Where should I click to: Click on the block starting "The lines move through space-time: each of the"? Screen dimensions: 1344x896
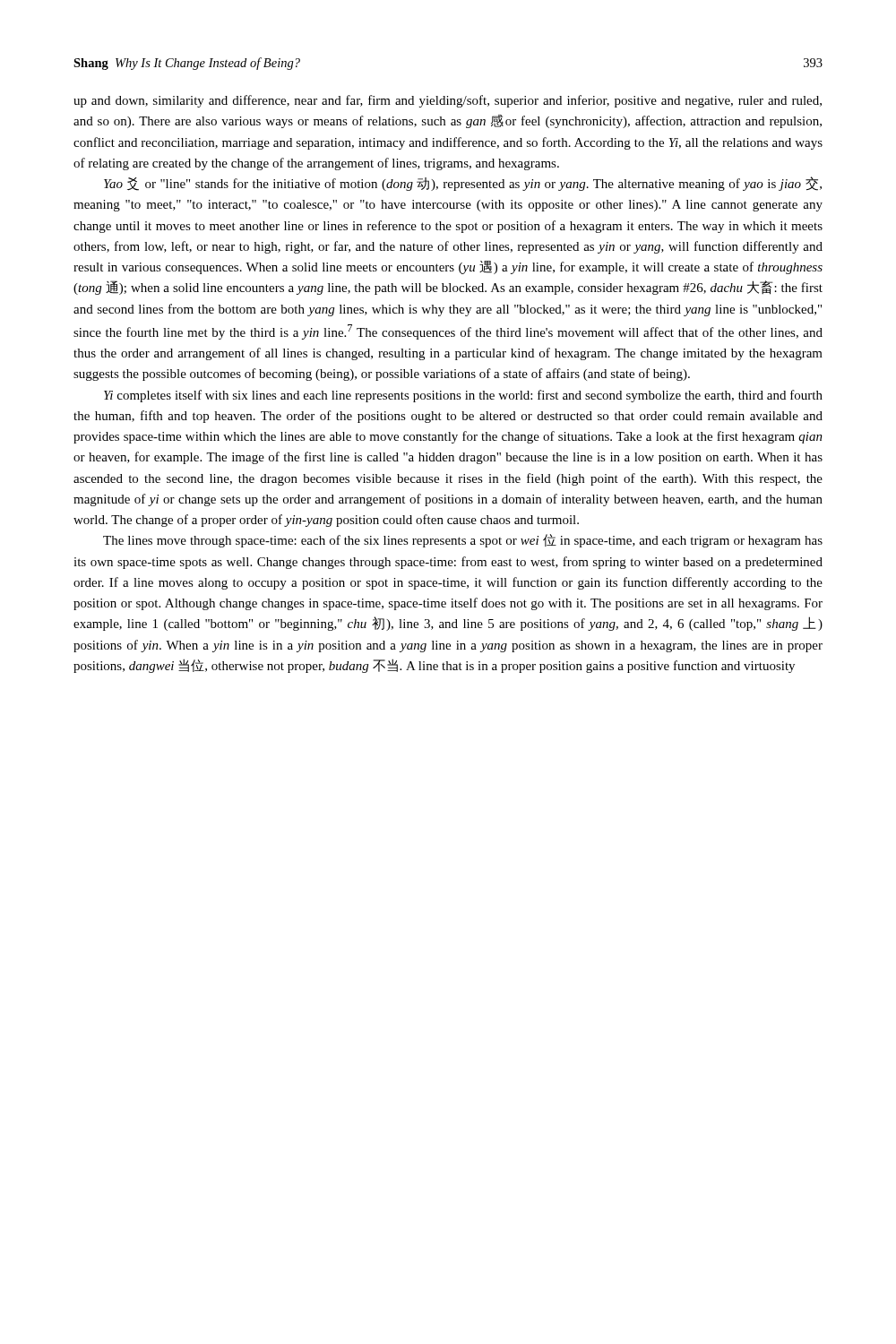coord(448,604)
